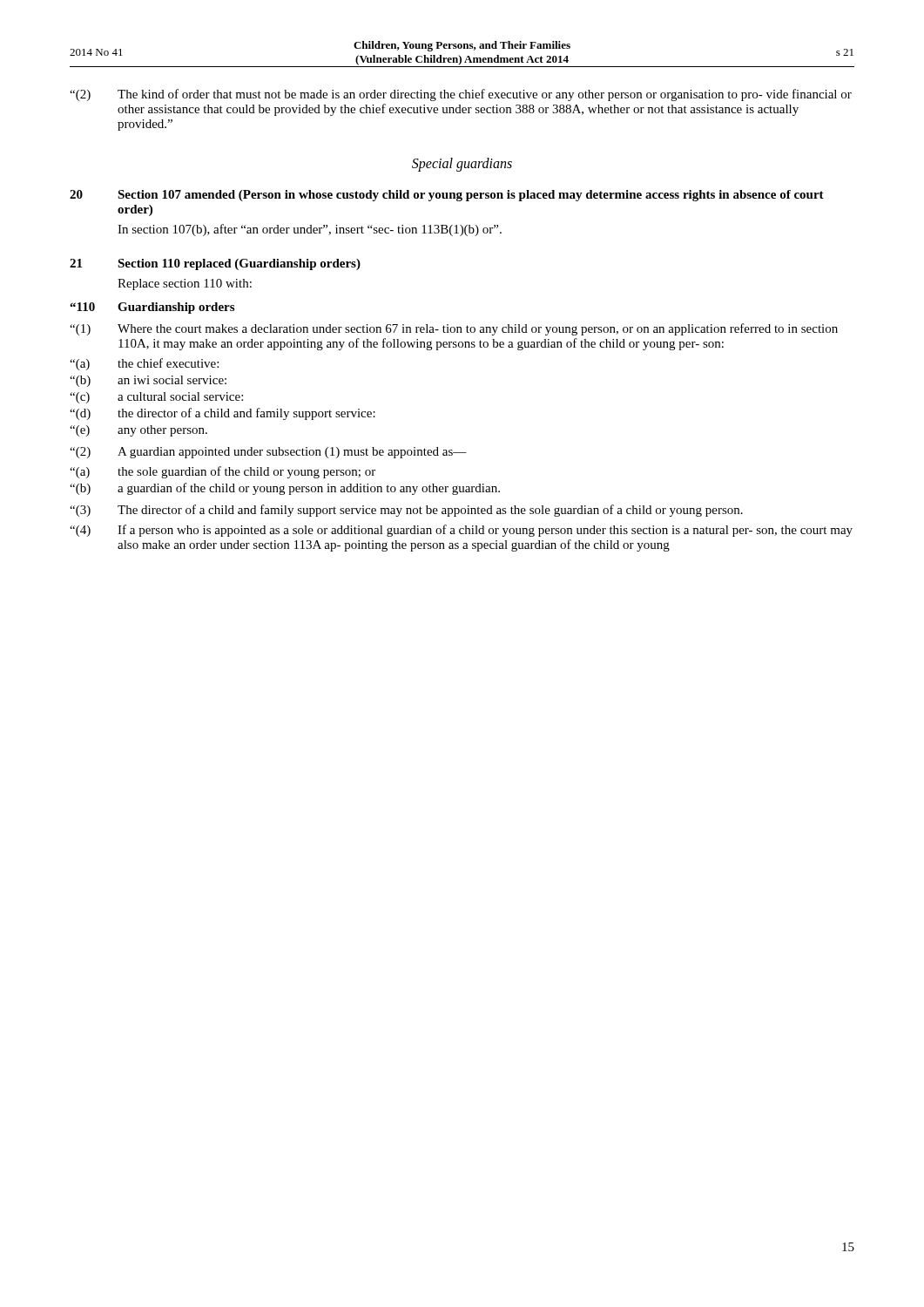The width and height of the screenshot is (924, 1307).
Task: Point to the element starting "Special guardians"
Action: [x=462, y=163]
